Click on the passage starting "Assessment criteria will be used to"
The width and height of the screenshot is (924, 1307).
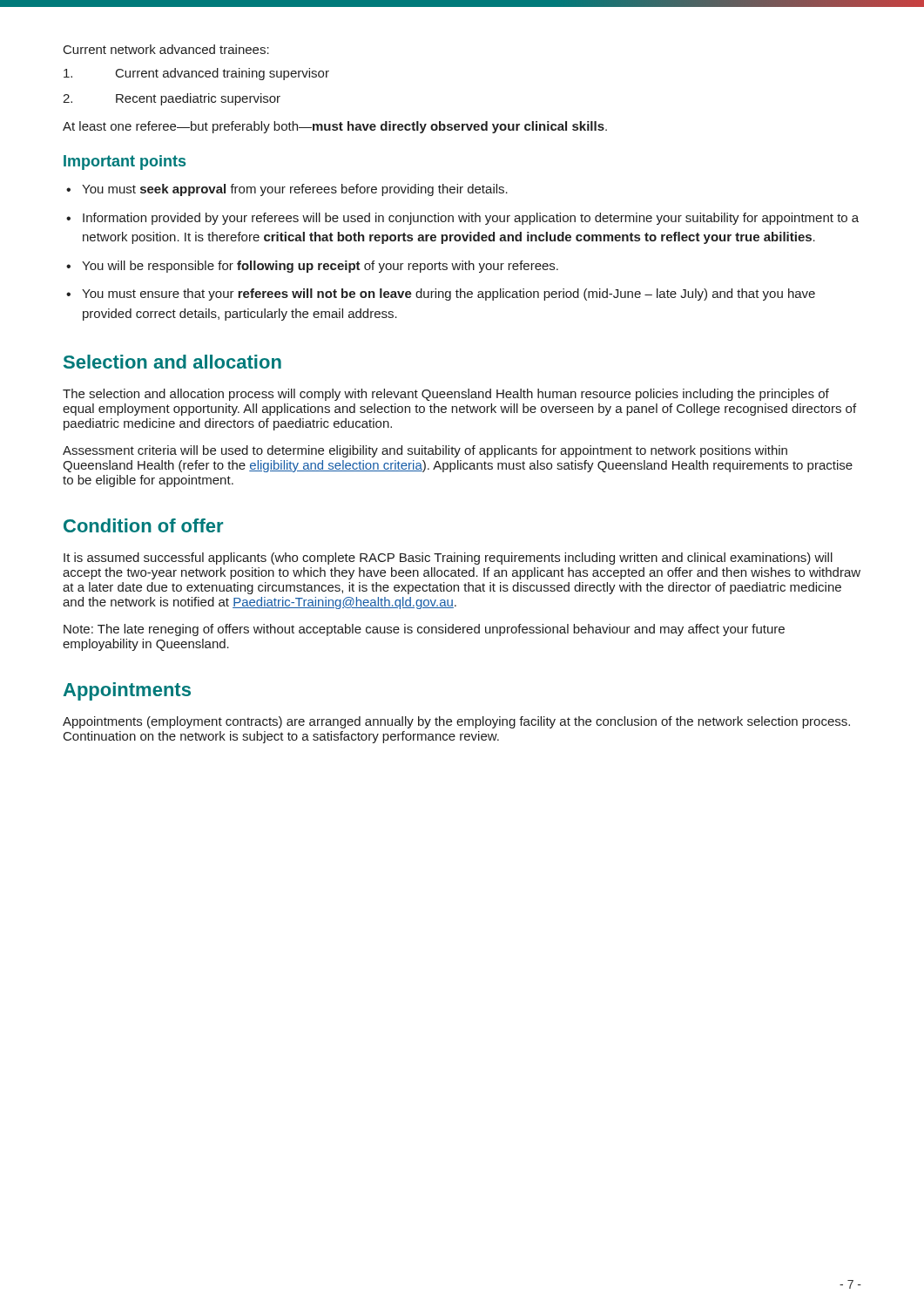(458, 465)
